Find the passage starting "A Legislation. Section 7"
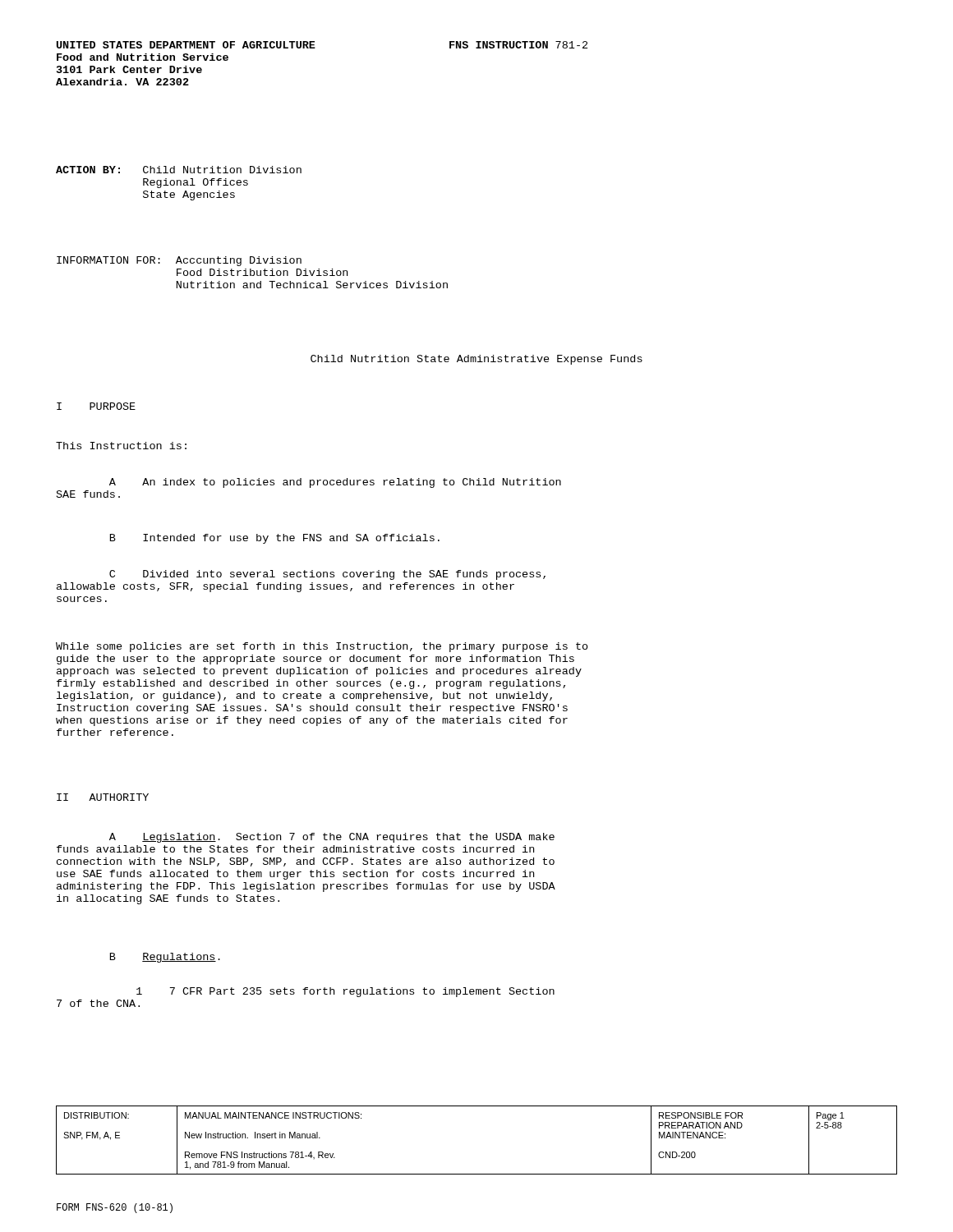 [x=476, y=868]
